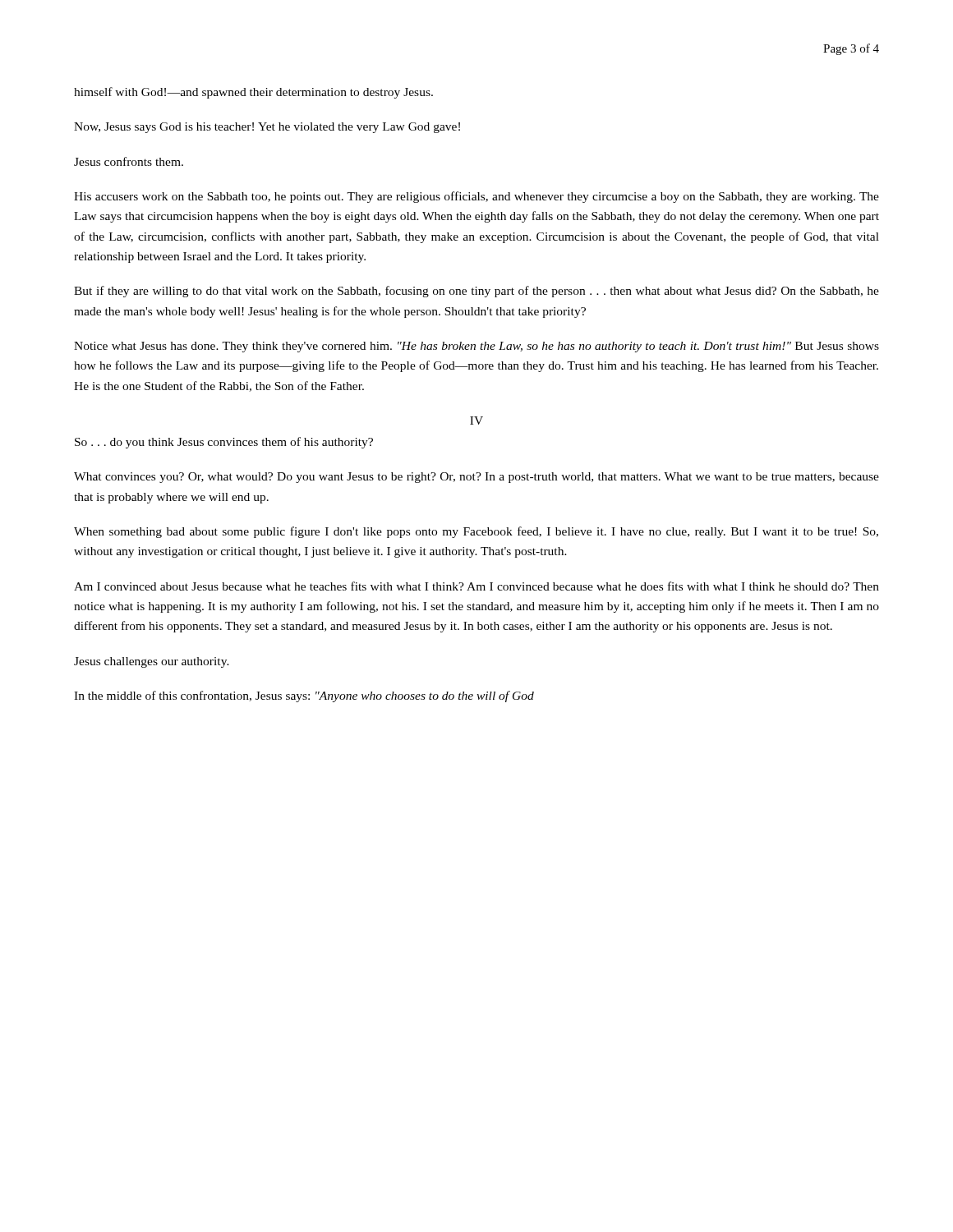This screenshot has height=1232, width=953.
Task: Point to "Jesus confronts them."
Action: click(129, 161)
